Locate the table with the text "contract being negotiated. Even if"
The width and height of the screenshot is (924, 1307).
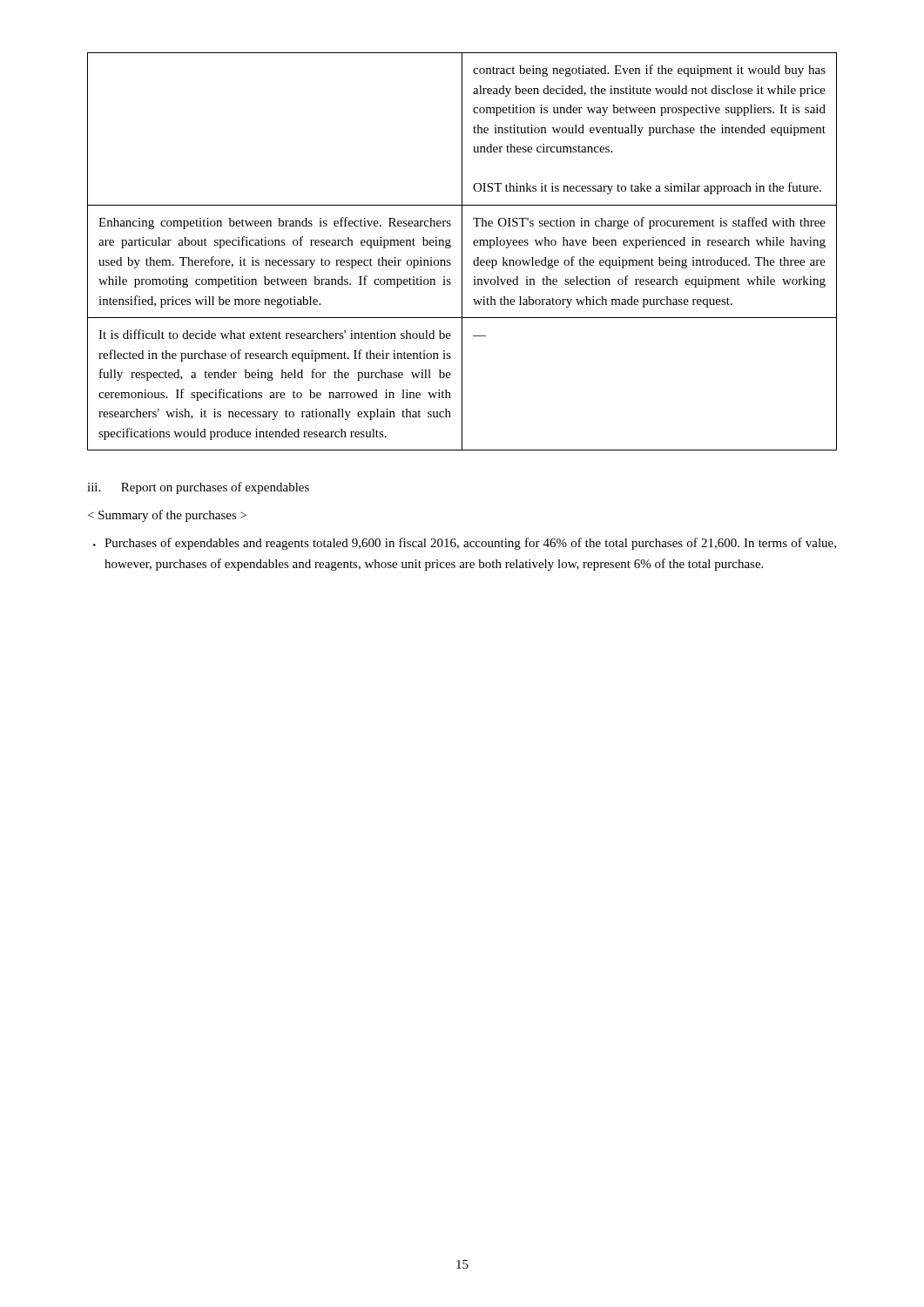[462, 251]
